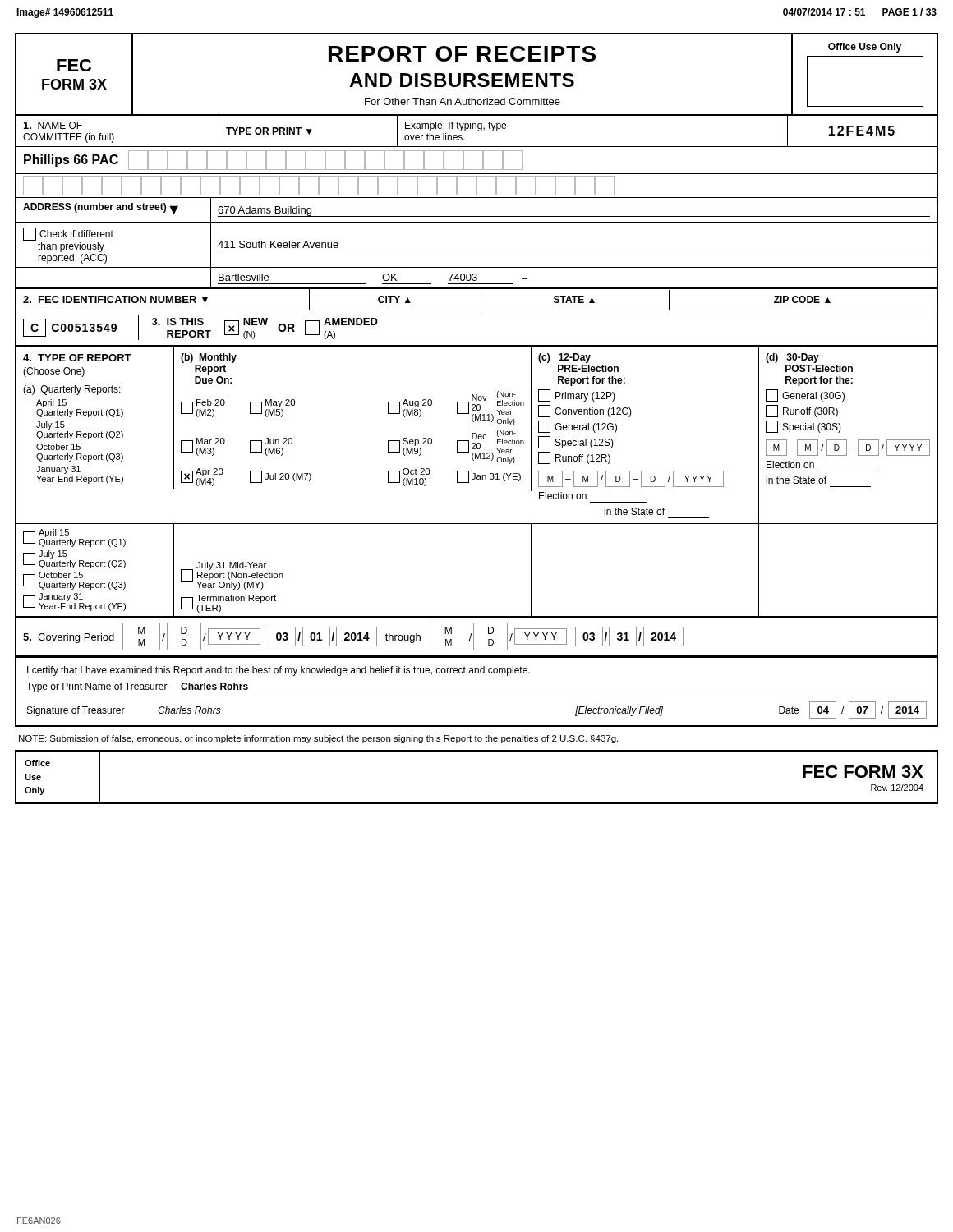Locate the text with the text "Office Use Only"

[865, 74]
